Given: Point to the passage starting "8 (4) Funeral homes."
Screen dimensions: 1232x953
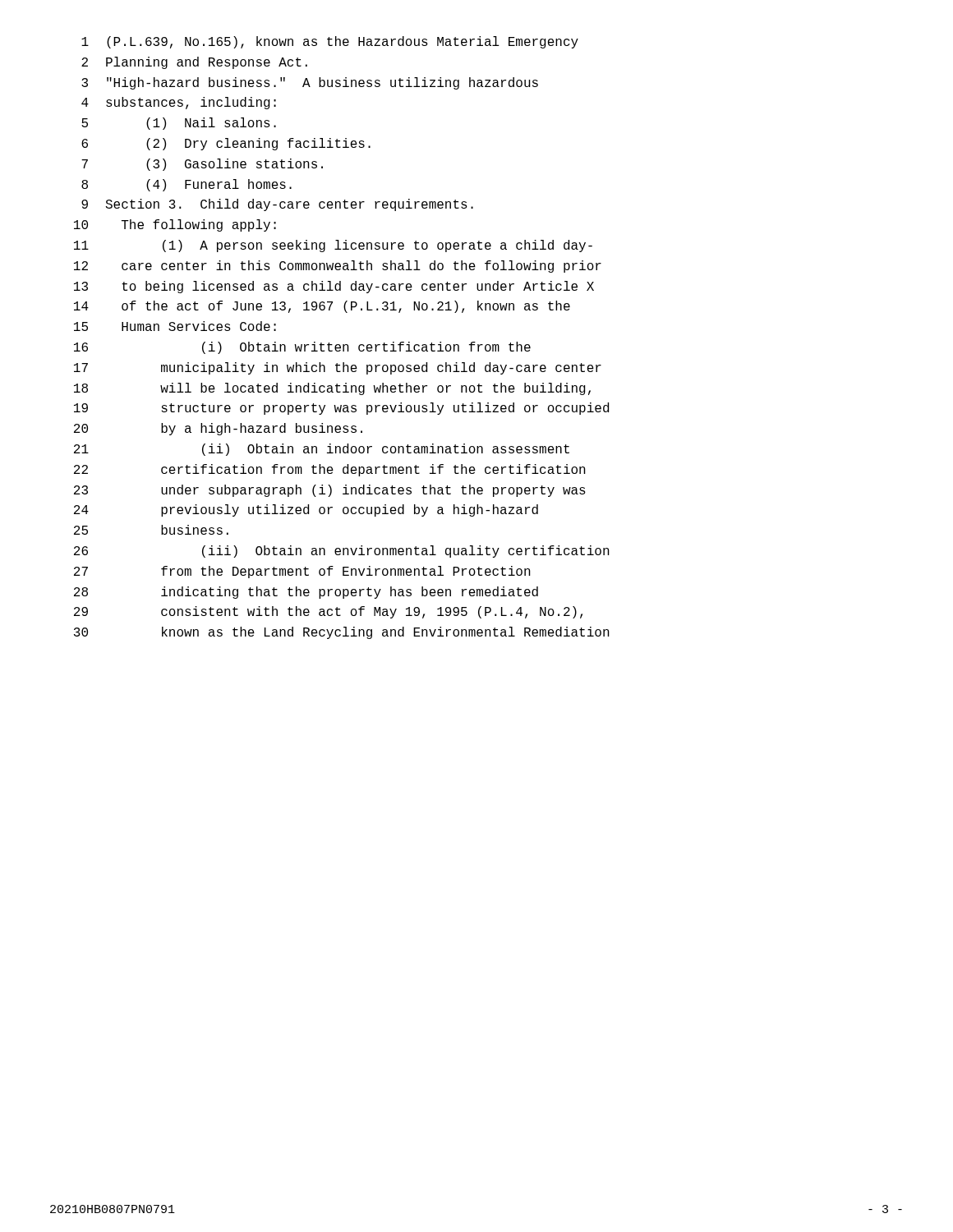Looking at the screenshot, I should [172, 186].
